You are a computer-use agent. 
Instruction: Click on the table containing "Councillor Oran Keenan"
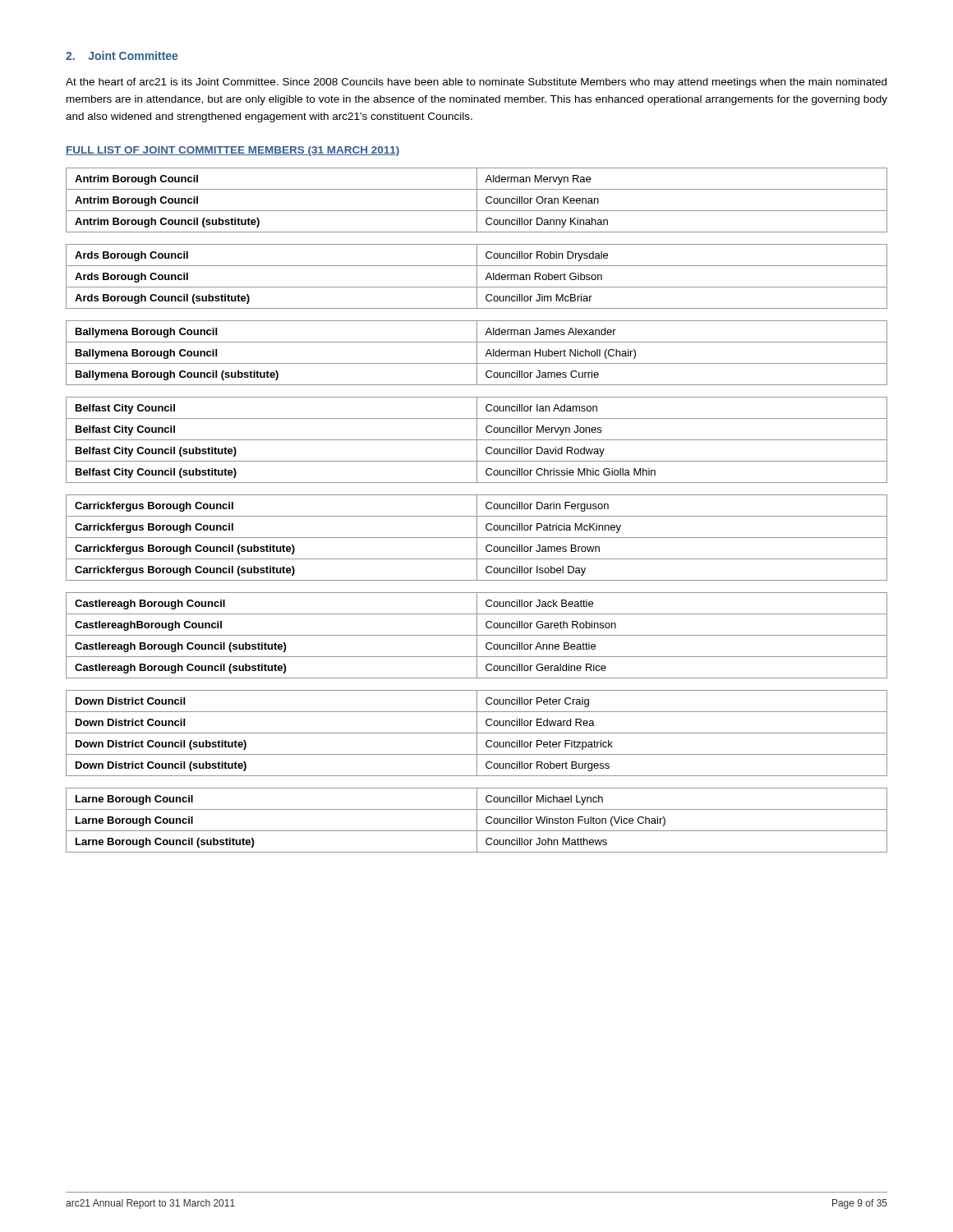pos(476,200)
